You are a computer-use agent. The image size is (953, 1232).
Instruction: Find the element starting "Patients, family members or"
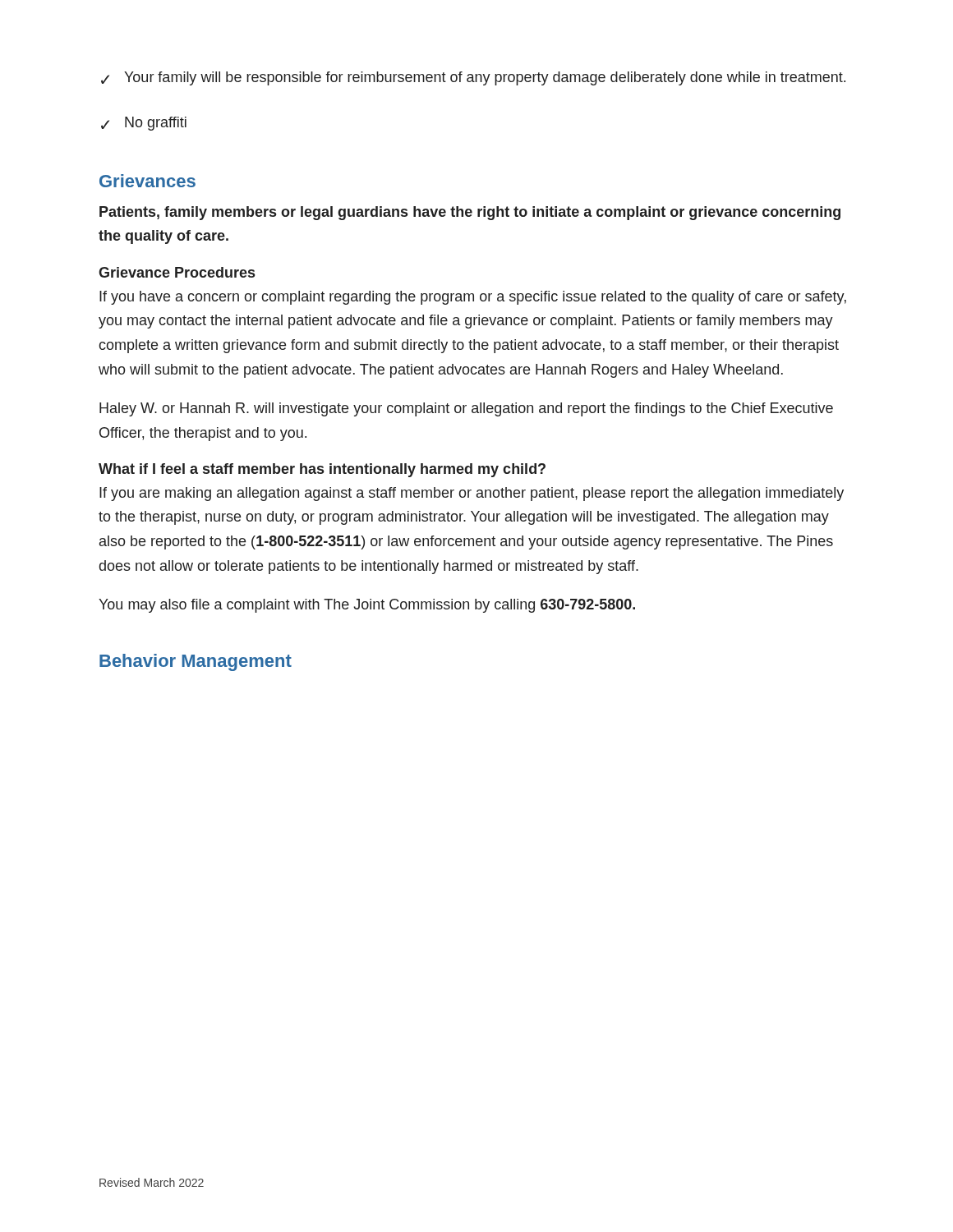[x=470, y=224]
